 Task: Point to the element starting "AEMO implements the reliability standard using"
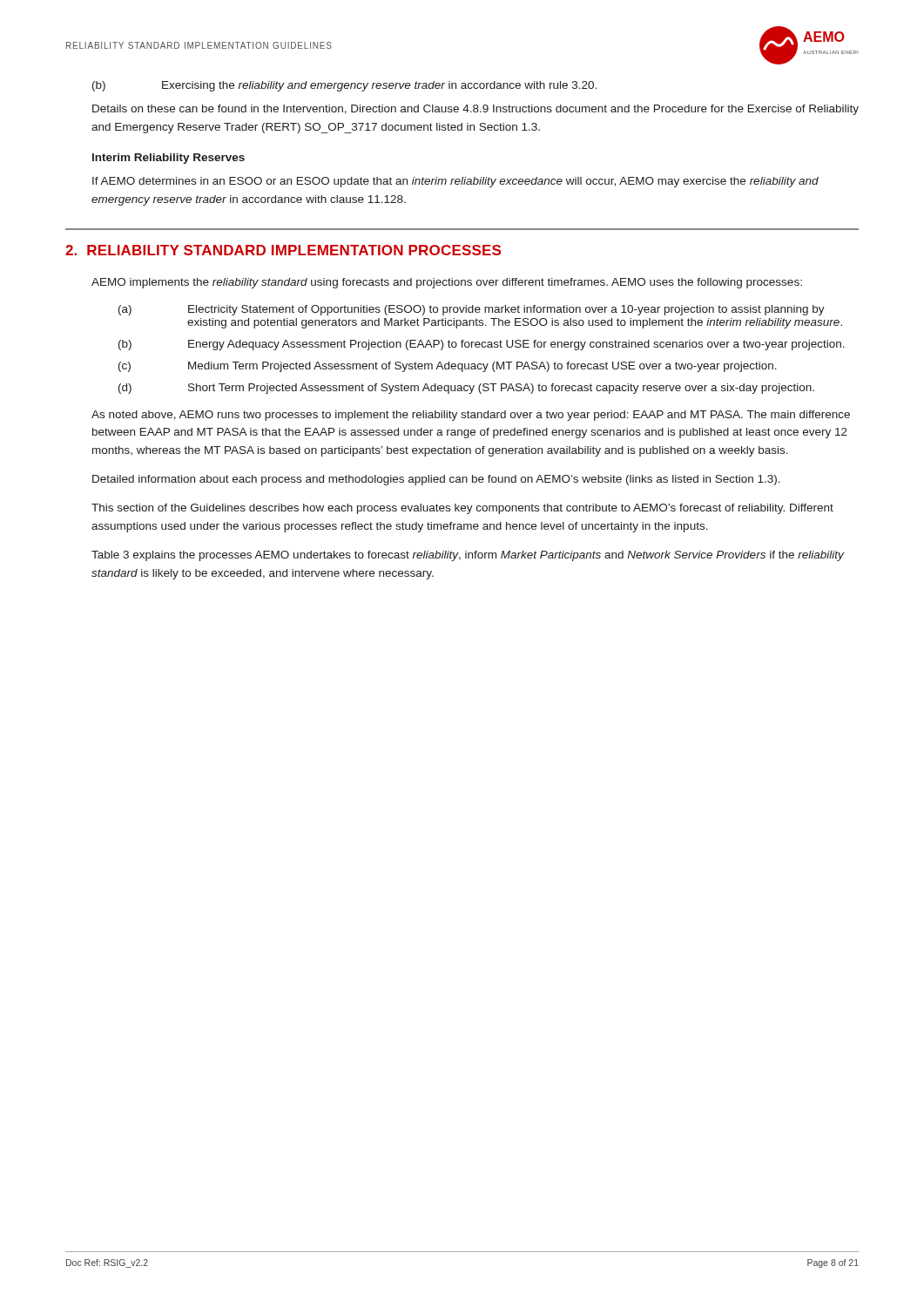tap(475, 282)
